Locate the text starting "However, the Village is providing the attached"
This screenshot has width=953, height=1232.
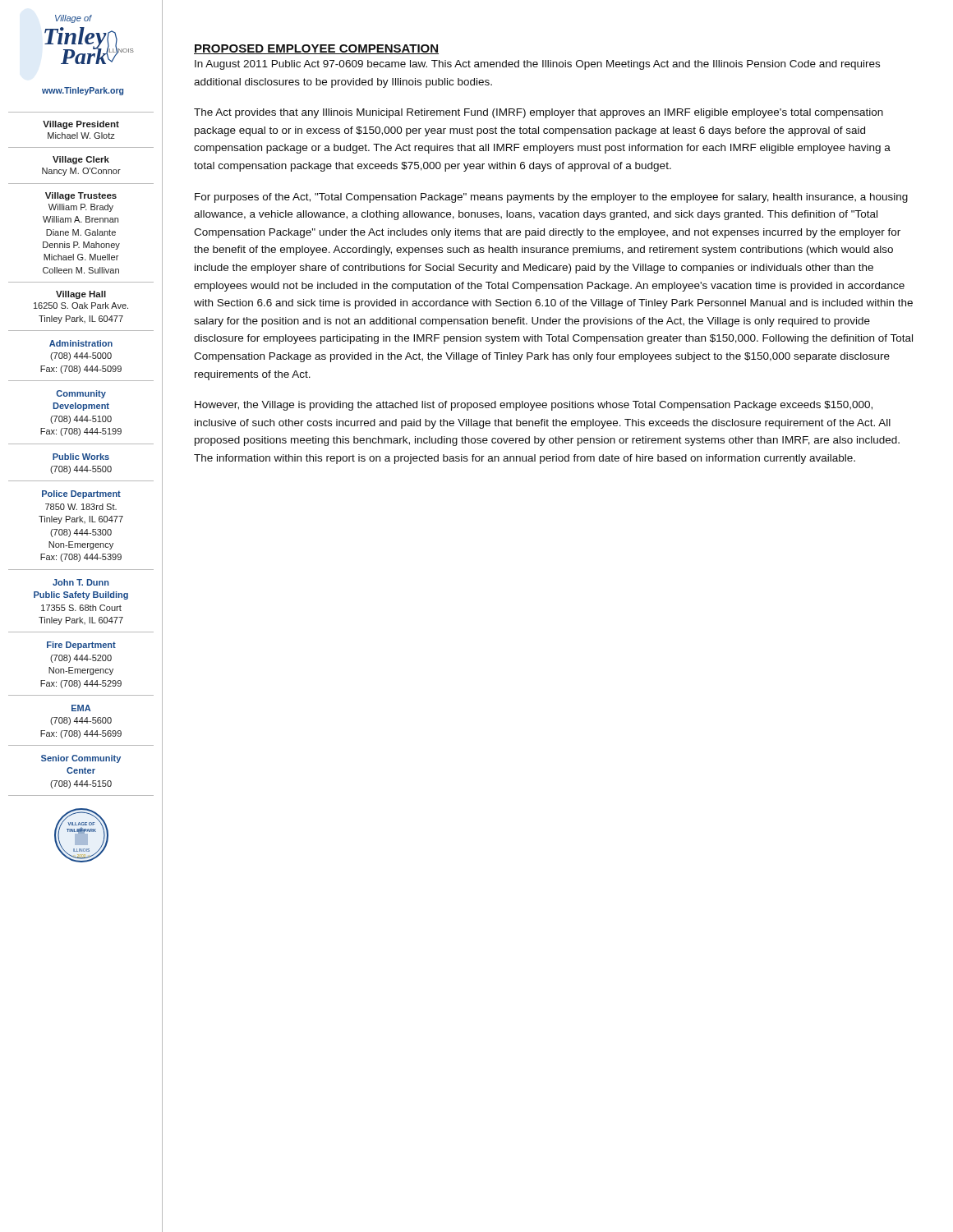pos(547,431)
